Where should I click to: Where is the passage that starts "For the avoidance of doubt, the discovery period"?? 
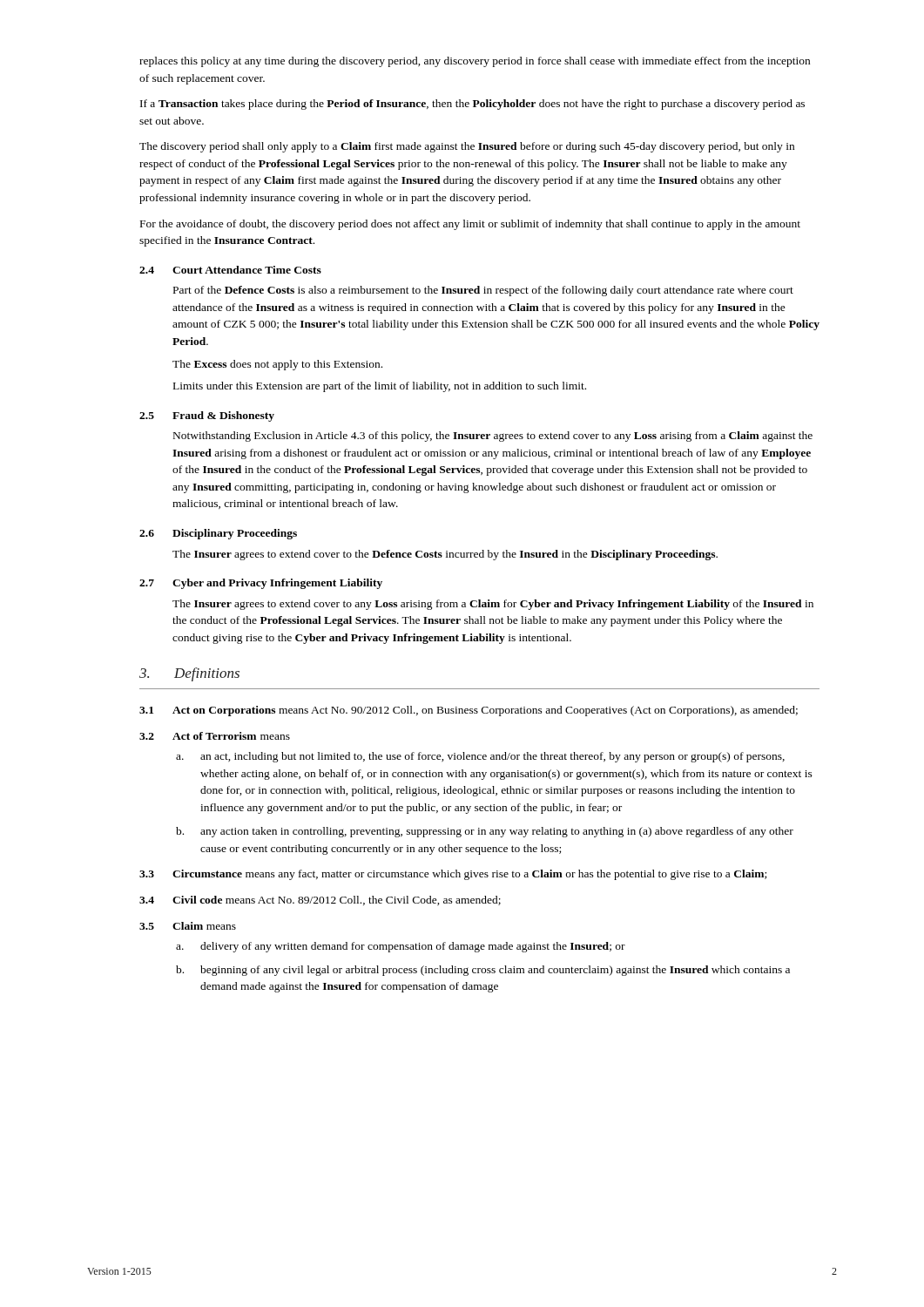[470, 232]
